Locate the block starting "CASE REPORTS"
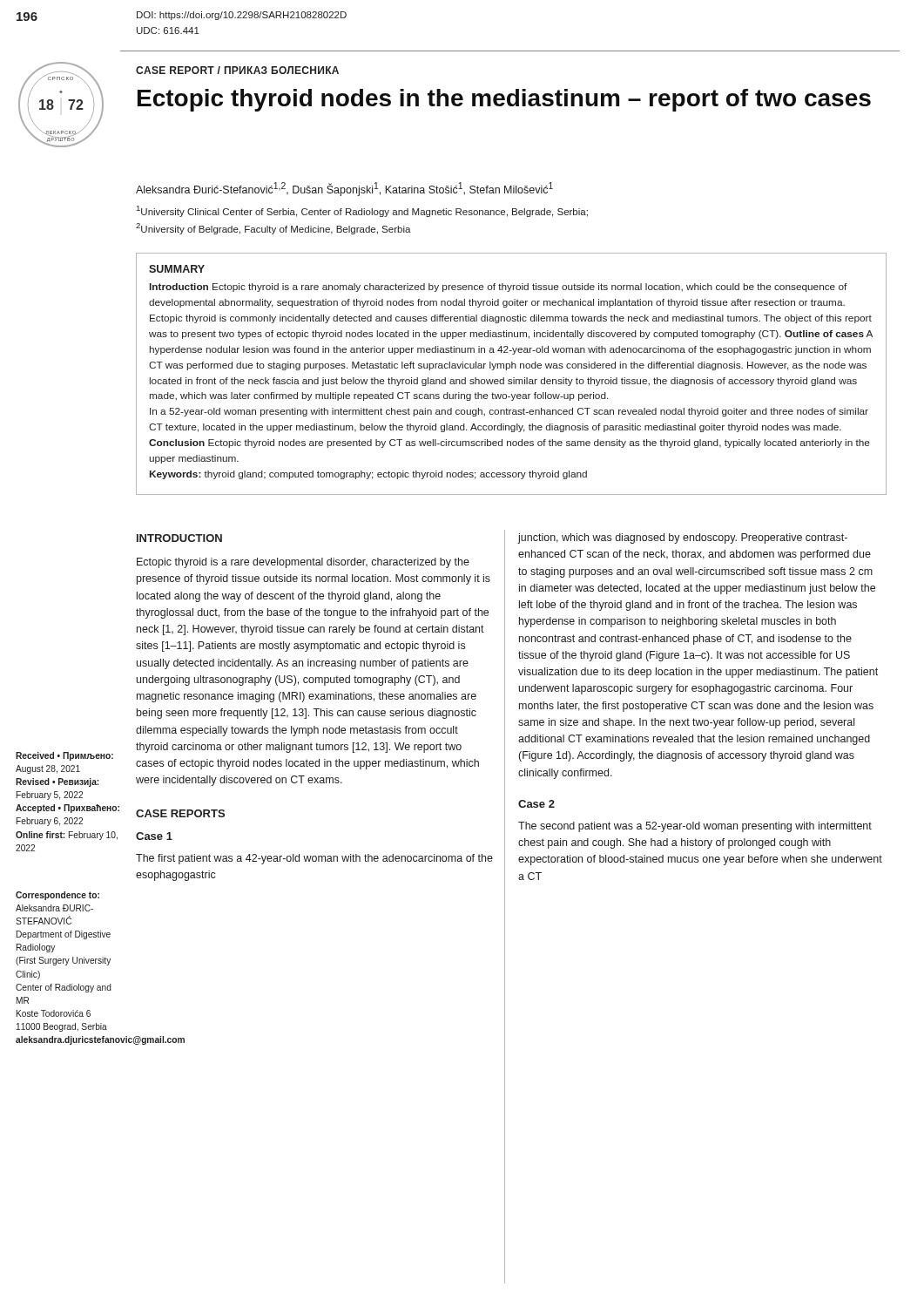Viewport: 924px width, 1307px height. [x=181, y=813]
